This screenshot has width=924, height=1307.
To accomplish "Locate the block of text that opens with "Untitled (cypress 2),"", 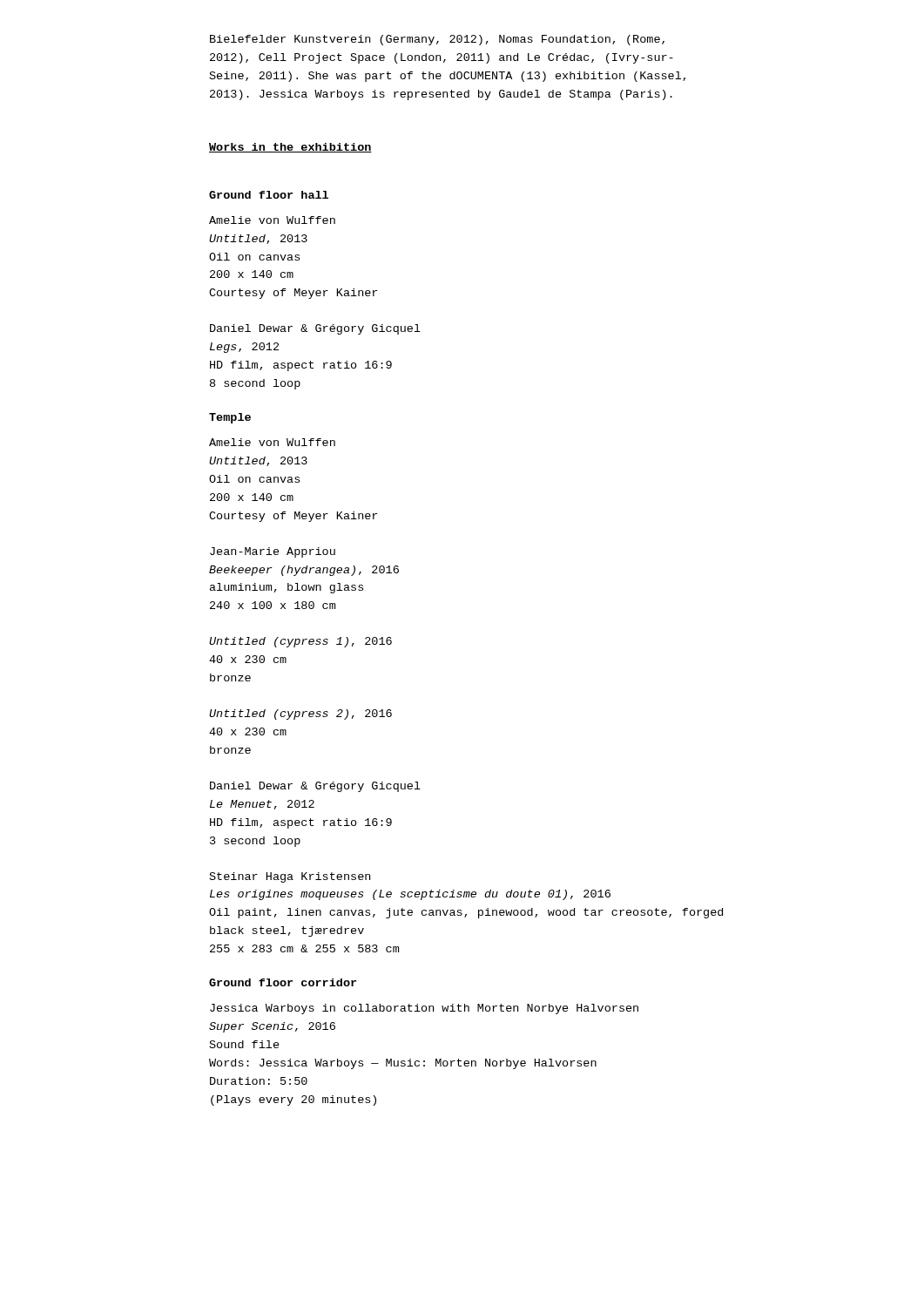I will click(300, 714).
